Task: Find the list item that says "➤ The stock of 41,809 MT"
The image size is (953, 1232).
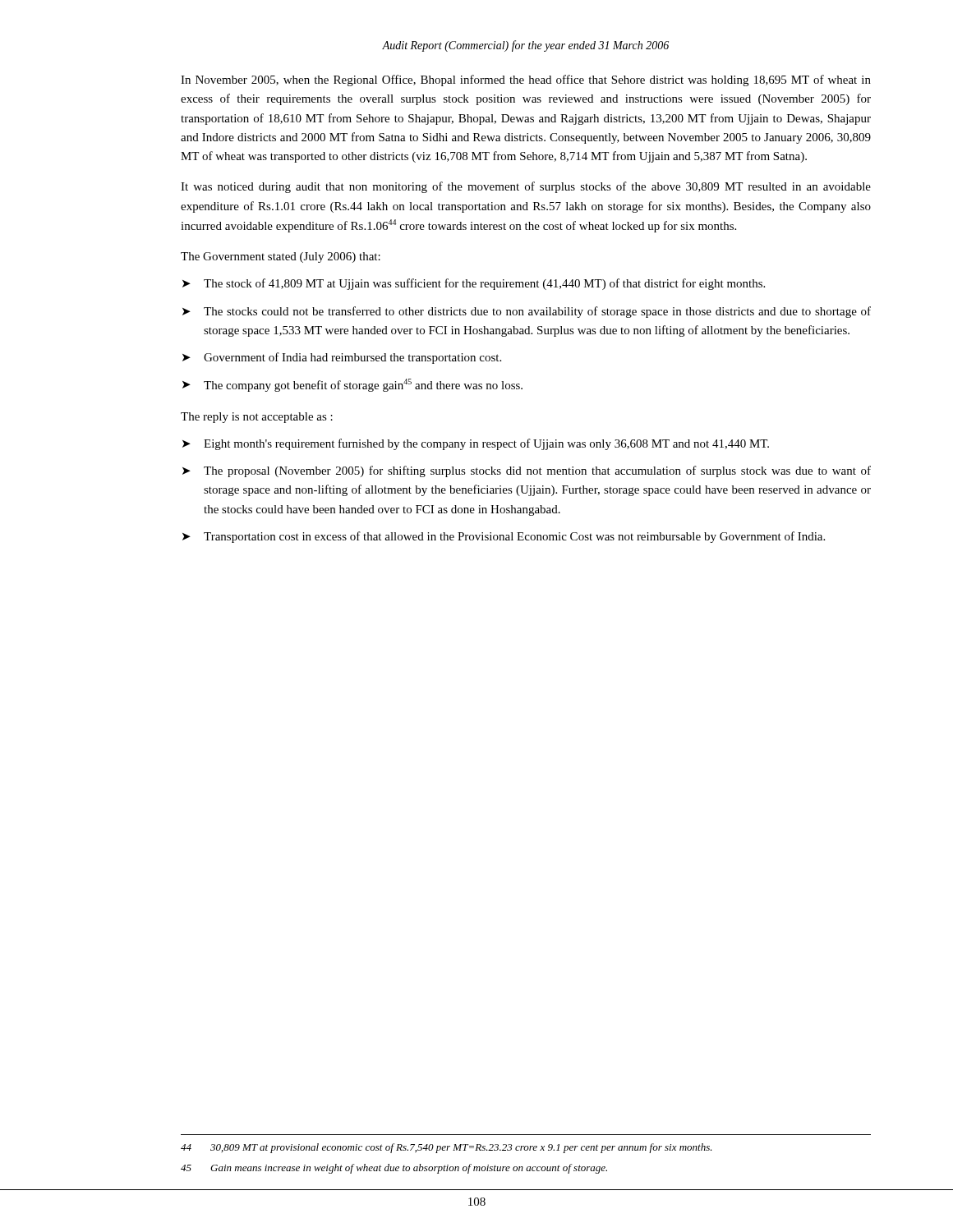Action: click(526, 284)
